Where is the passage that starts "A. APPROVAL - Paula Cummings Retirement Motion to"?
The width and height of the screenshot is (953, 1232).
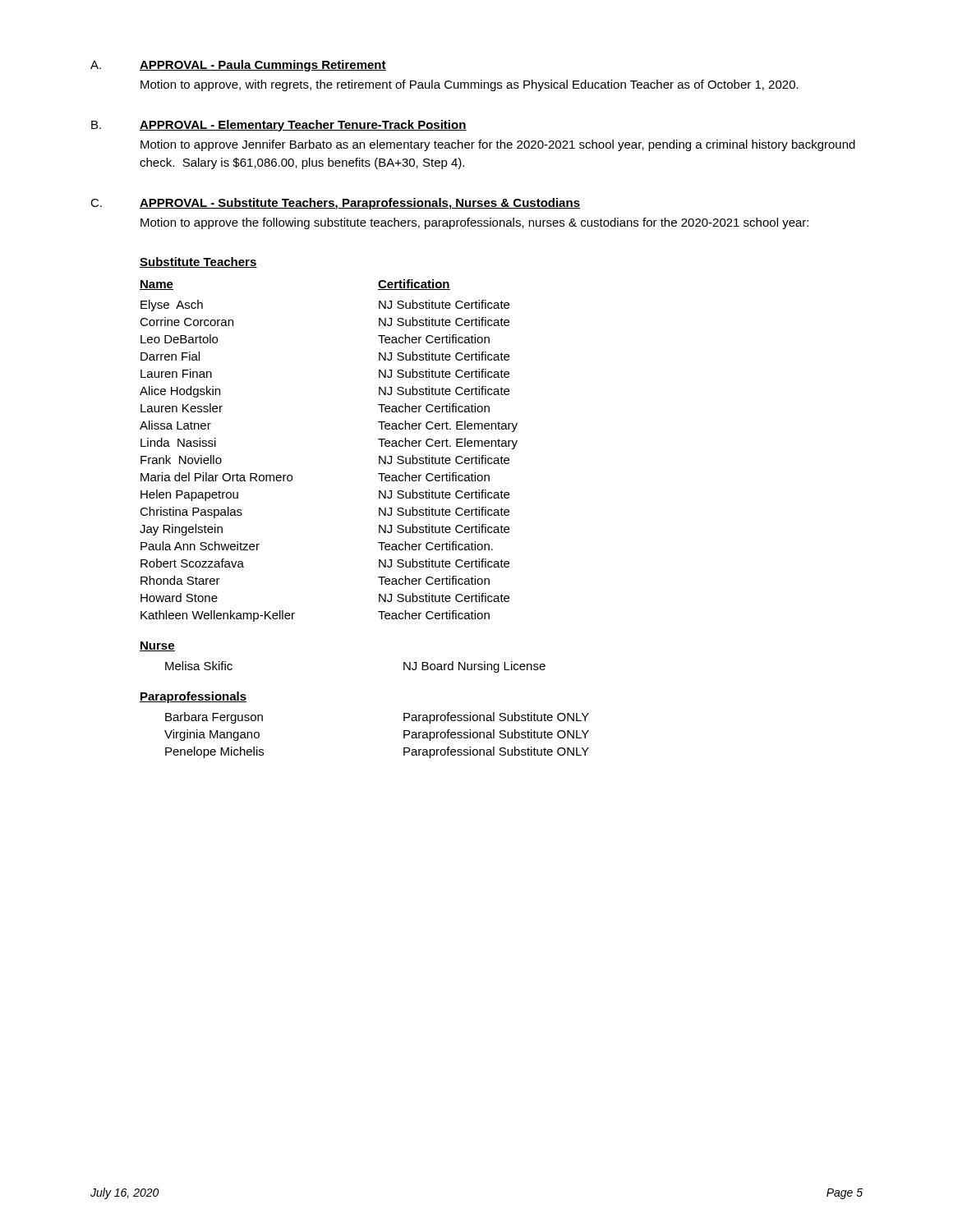(x=476, y=76)
